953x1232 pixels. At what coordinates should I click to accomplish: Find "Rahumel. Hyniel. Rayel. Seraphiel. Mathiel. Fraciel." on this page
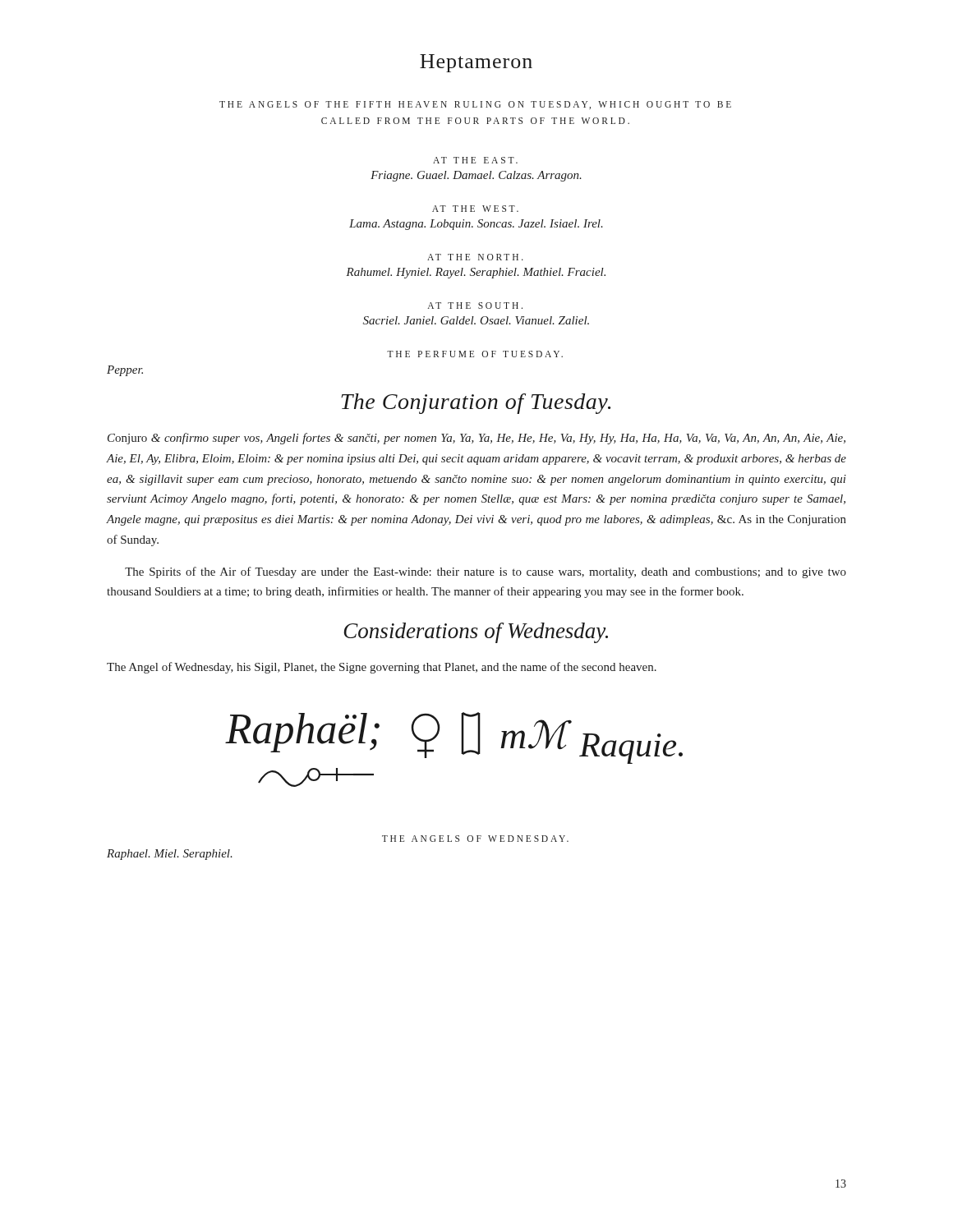(476, 272)
